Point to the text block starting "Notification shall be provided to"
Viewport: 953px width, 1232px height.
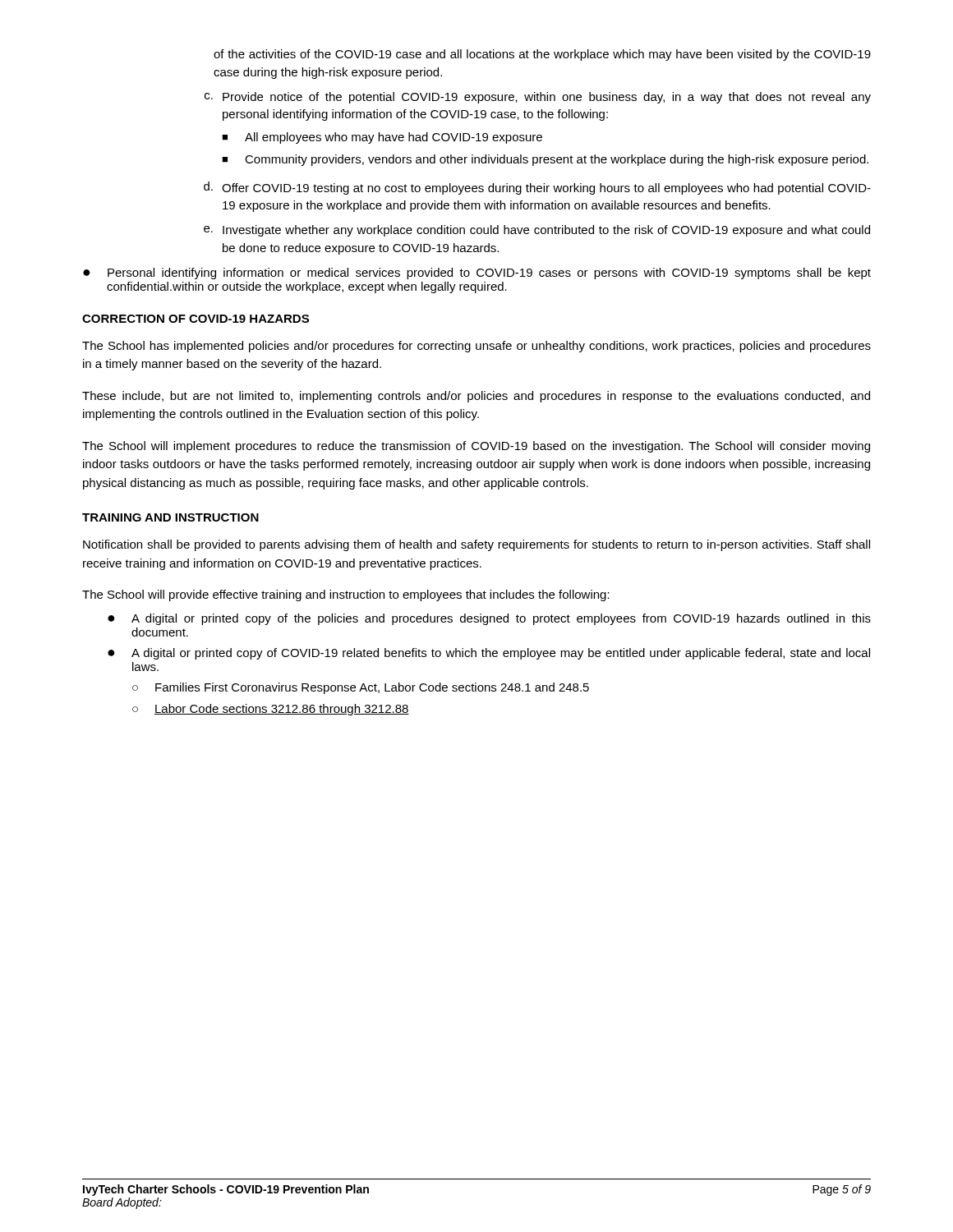[476, 553]
